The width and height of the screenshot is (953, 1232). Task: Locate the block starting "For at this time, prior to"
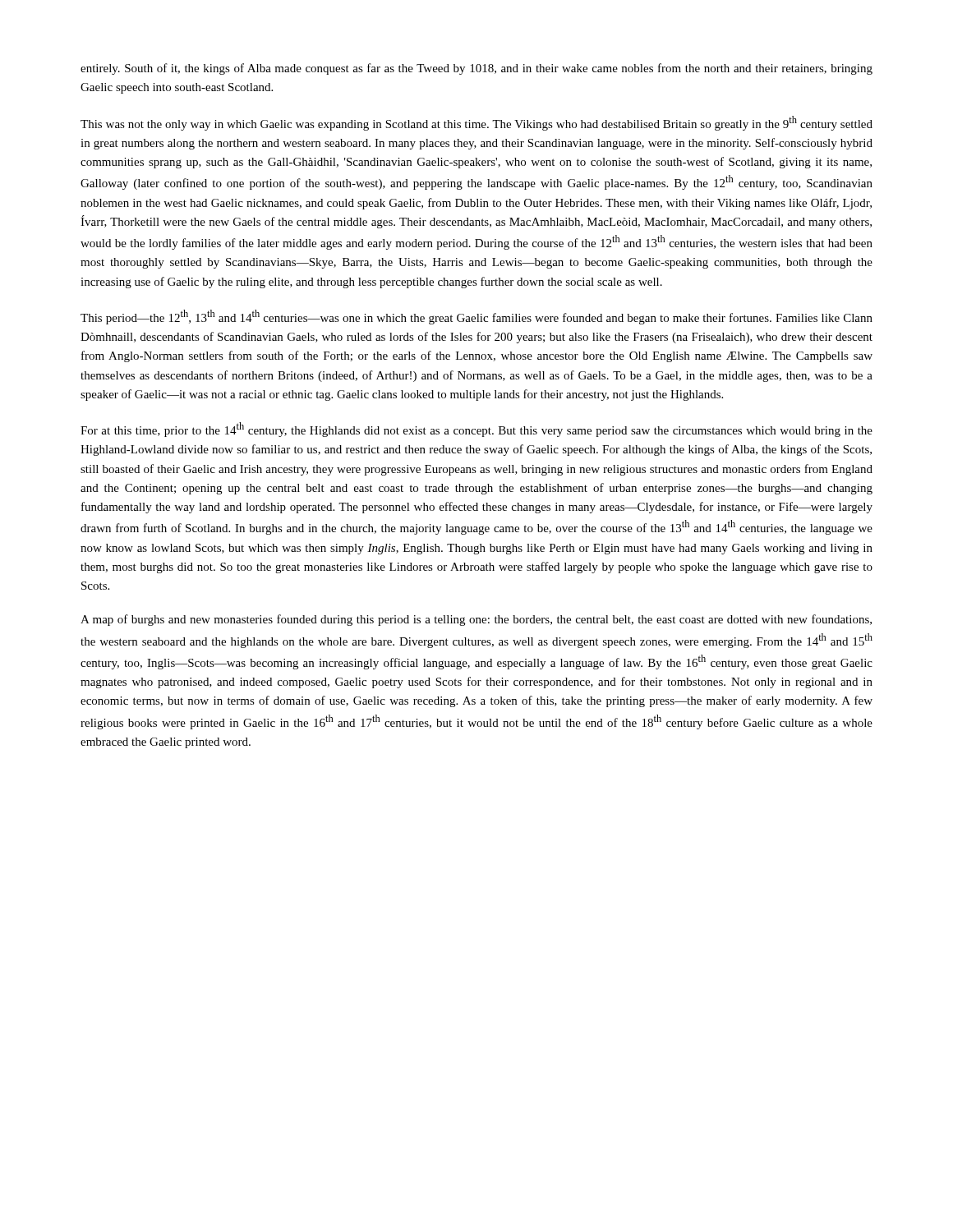point(476,506)
